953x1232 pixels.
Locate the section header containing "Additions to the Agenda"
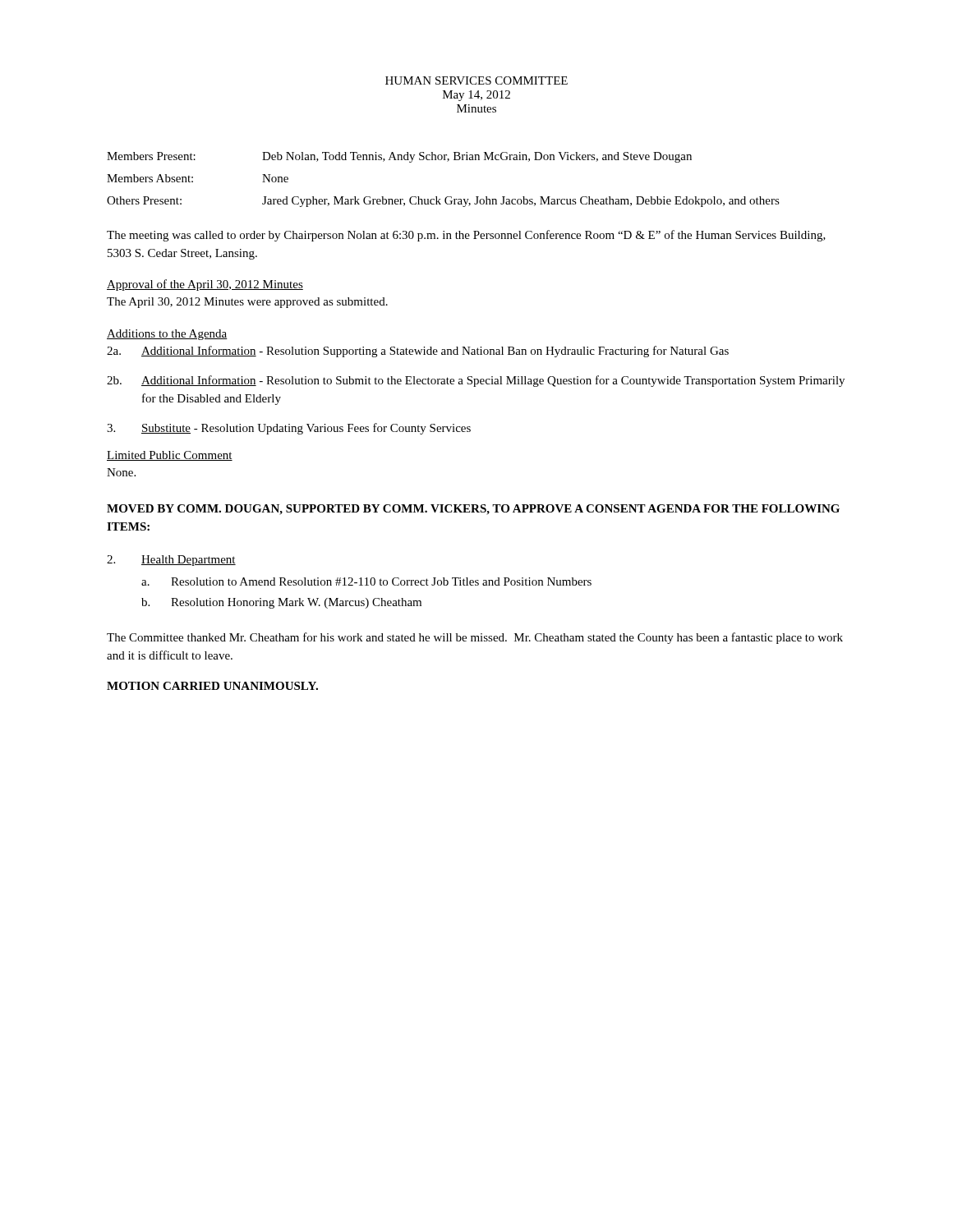coord(167,334)
